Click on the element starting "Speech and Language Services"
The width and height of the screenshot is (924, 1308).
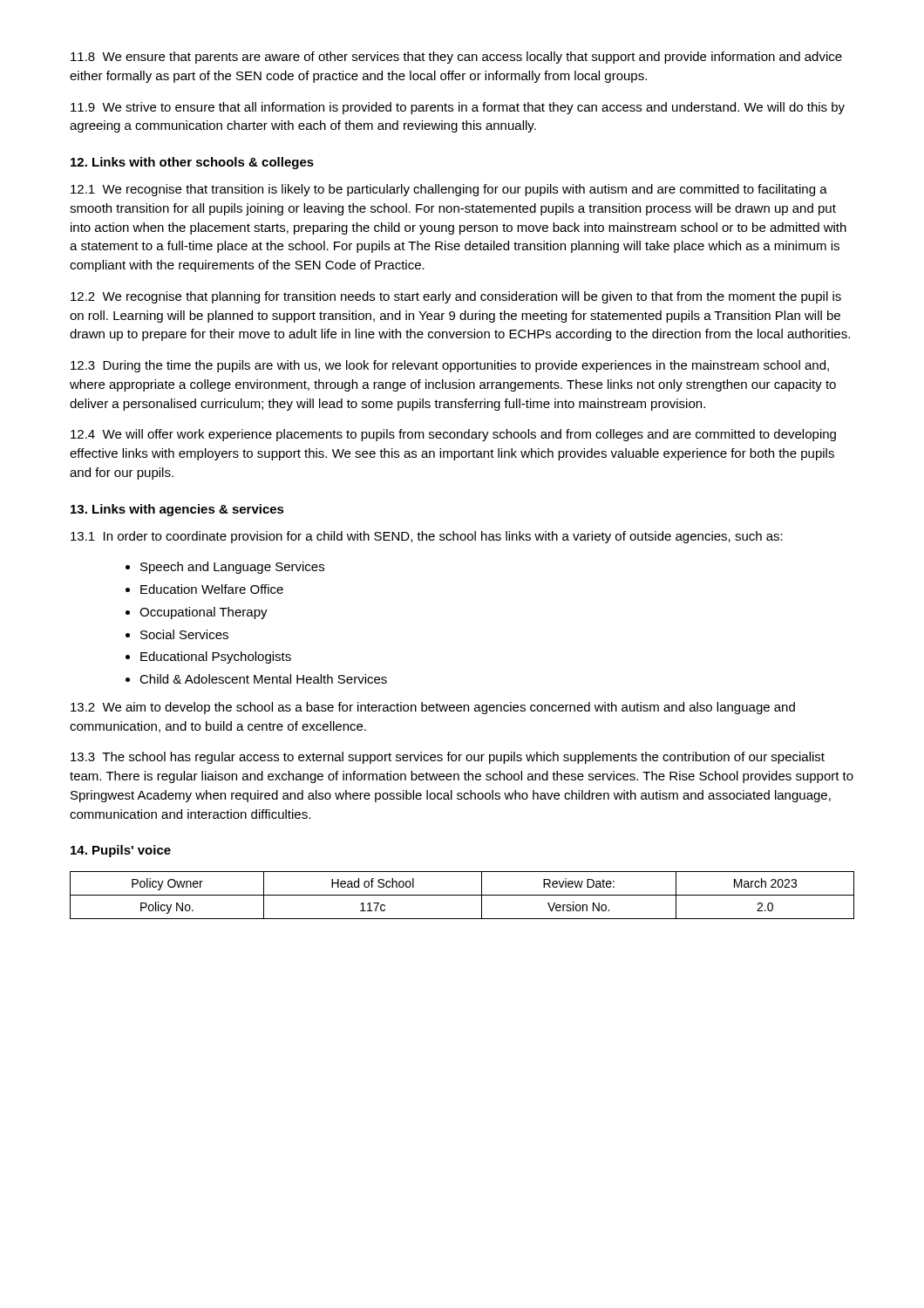point(232,567)
